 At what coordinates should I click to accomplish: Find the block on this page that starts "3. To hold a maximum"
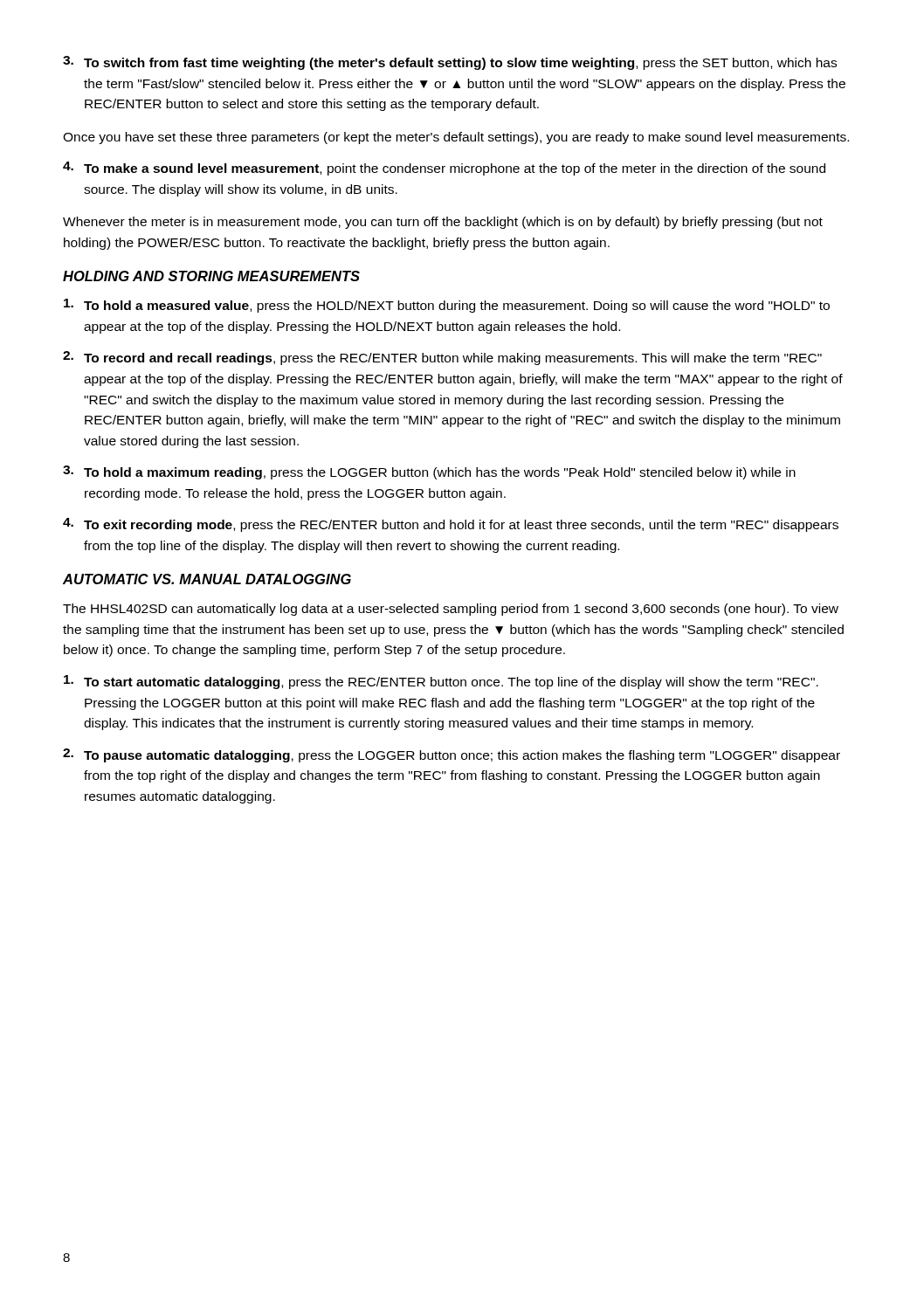pos(459,483)
